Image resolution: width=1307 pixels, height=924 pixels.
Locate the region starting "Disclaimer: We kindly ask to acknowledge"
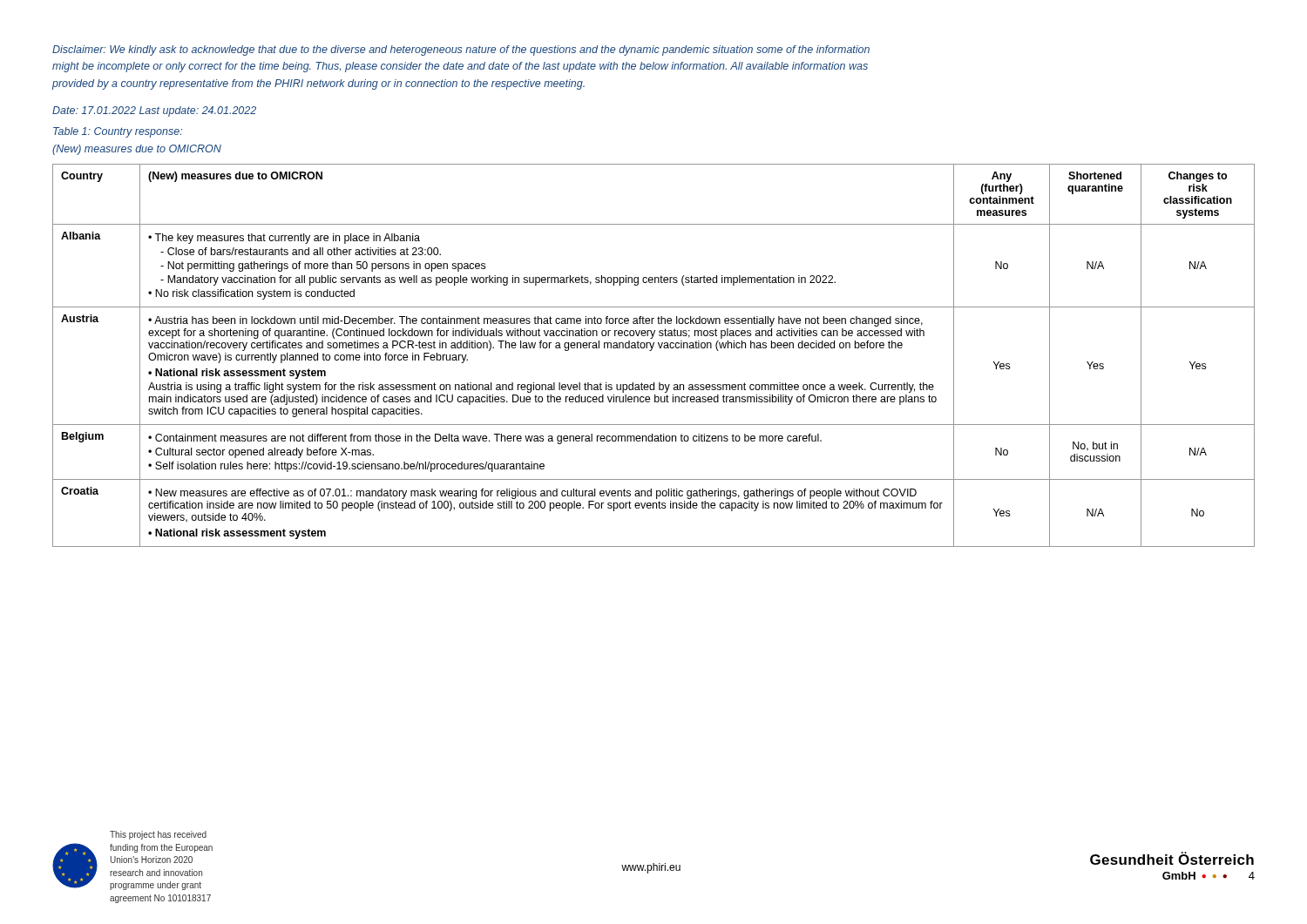pos(461,66)
